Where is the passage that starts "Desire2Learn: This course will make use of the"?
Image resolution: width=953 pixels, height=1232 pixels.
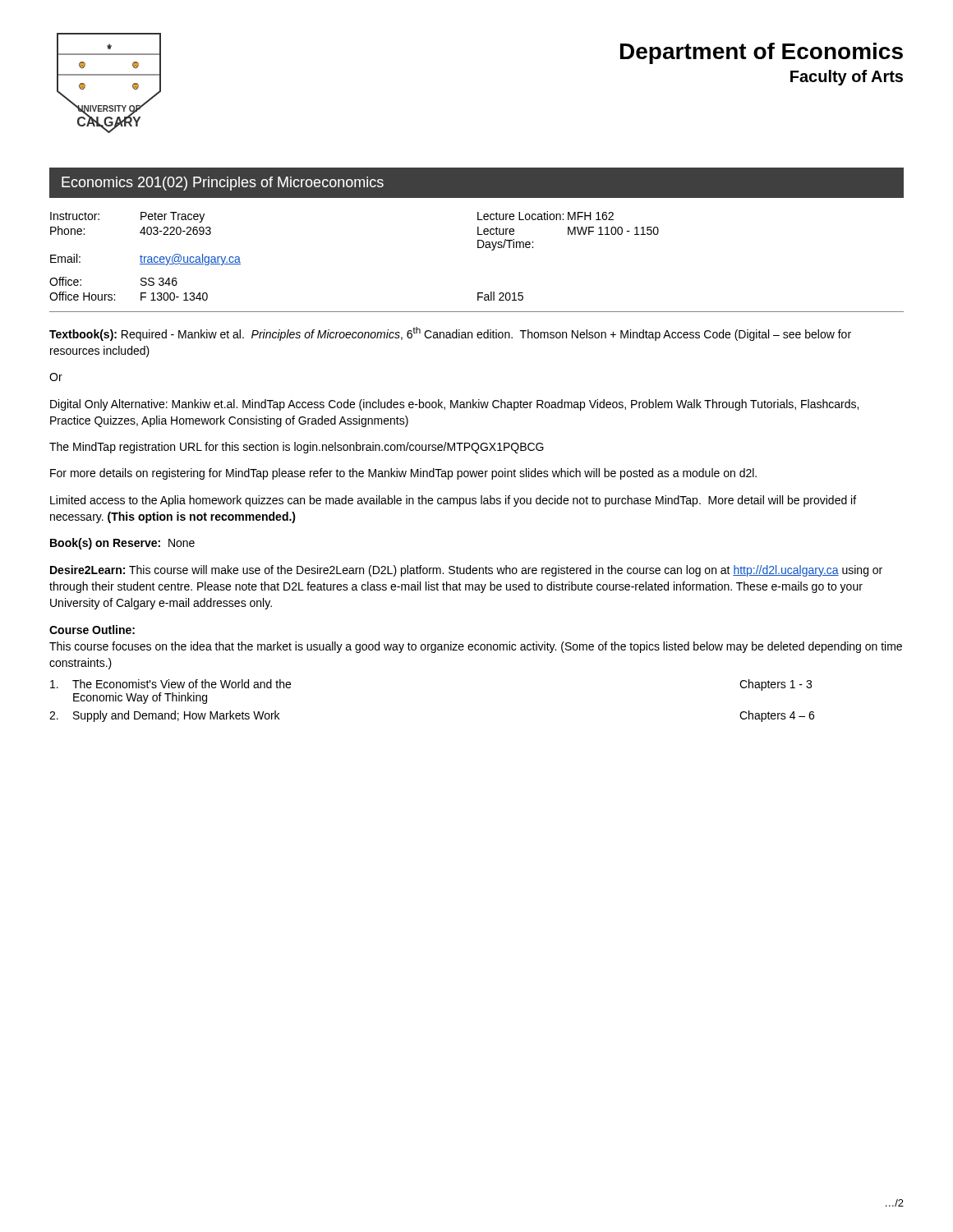pyautogui.click(x=466, y=586)
